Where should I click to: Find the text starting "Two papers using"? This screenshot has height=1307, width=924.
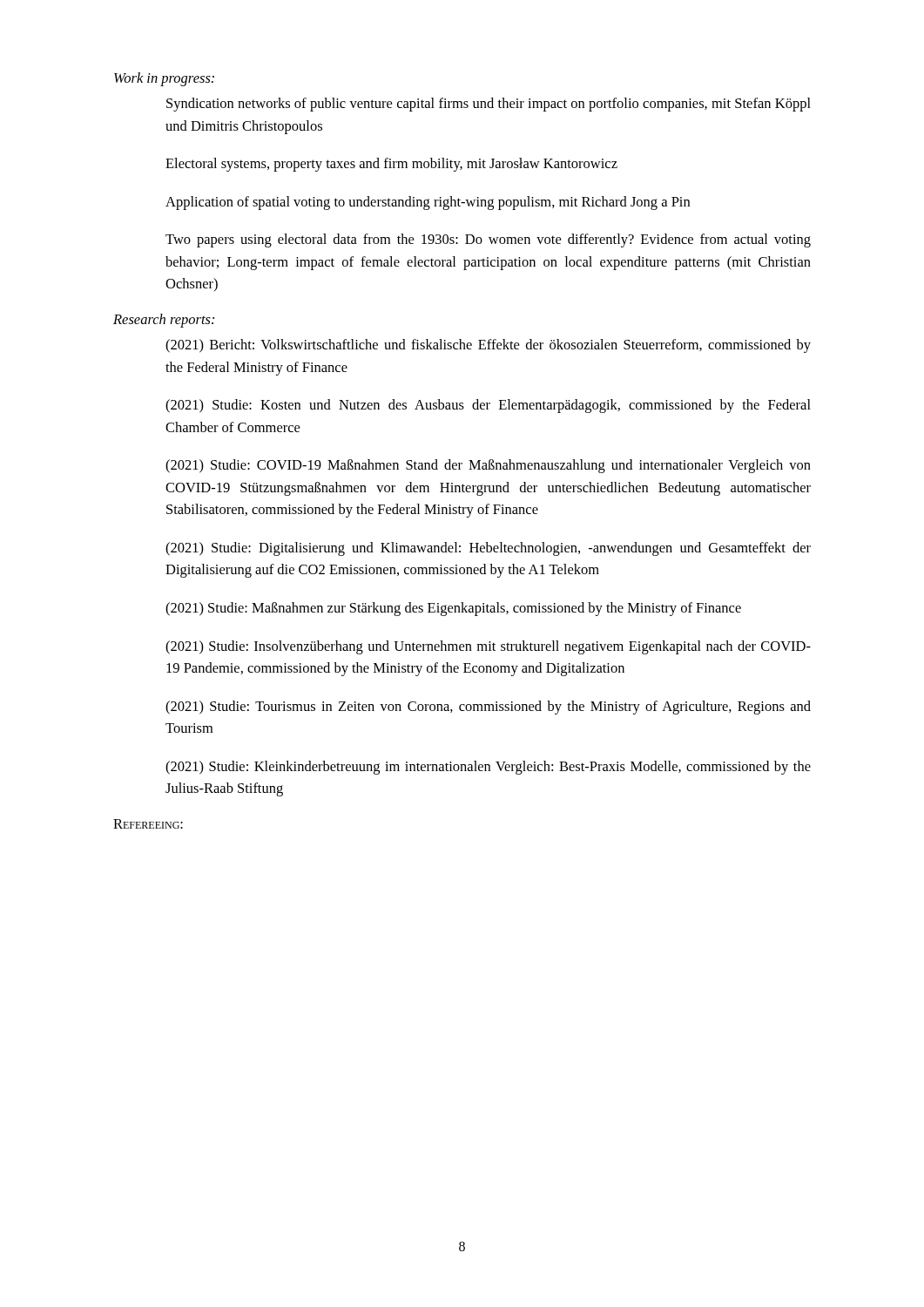pos(488,262)
